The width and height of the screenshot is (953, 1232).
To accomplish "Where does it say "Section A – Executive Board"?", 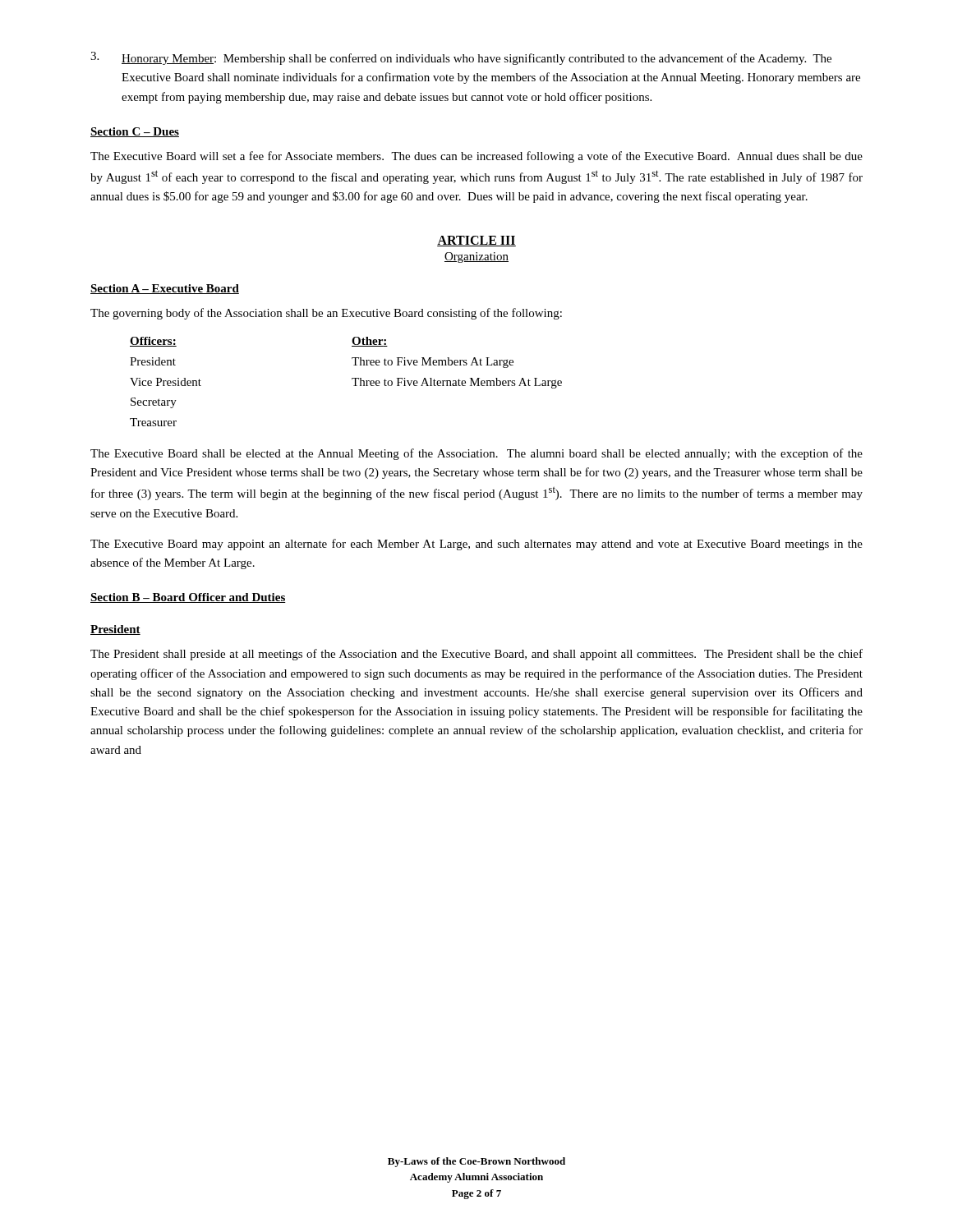I will point(165,288).
